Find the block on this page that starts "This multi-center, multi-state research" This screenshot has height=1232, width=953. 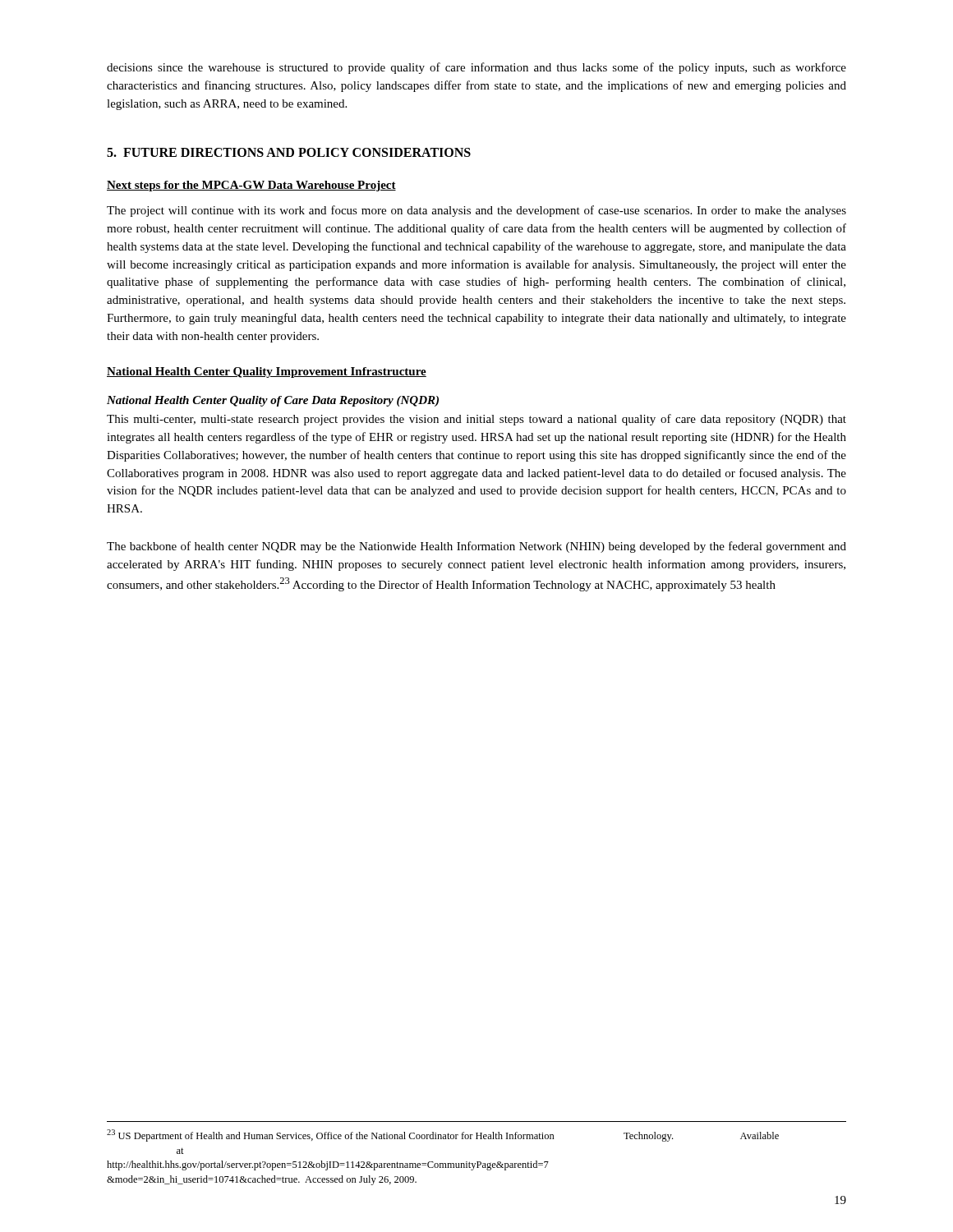[x=476, y=464]
